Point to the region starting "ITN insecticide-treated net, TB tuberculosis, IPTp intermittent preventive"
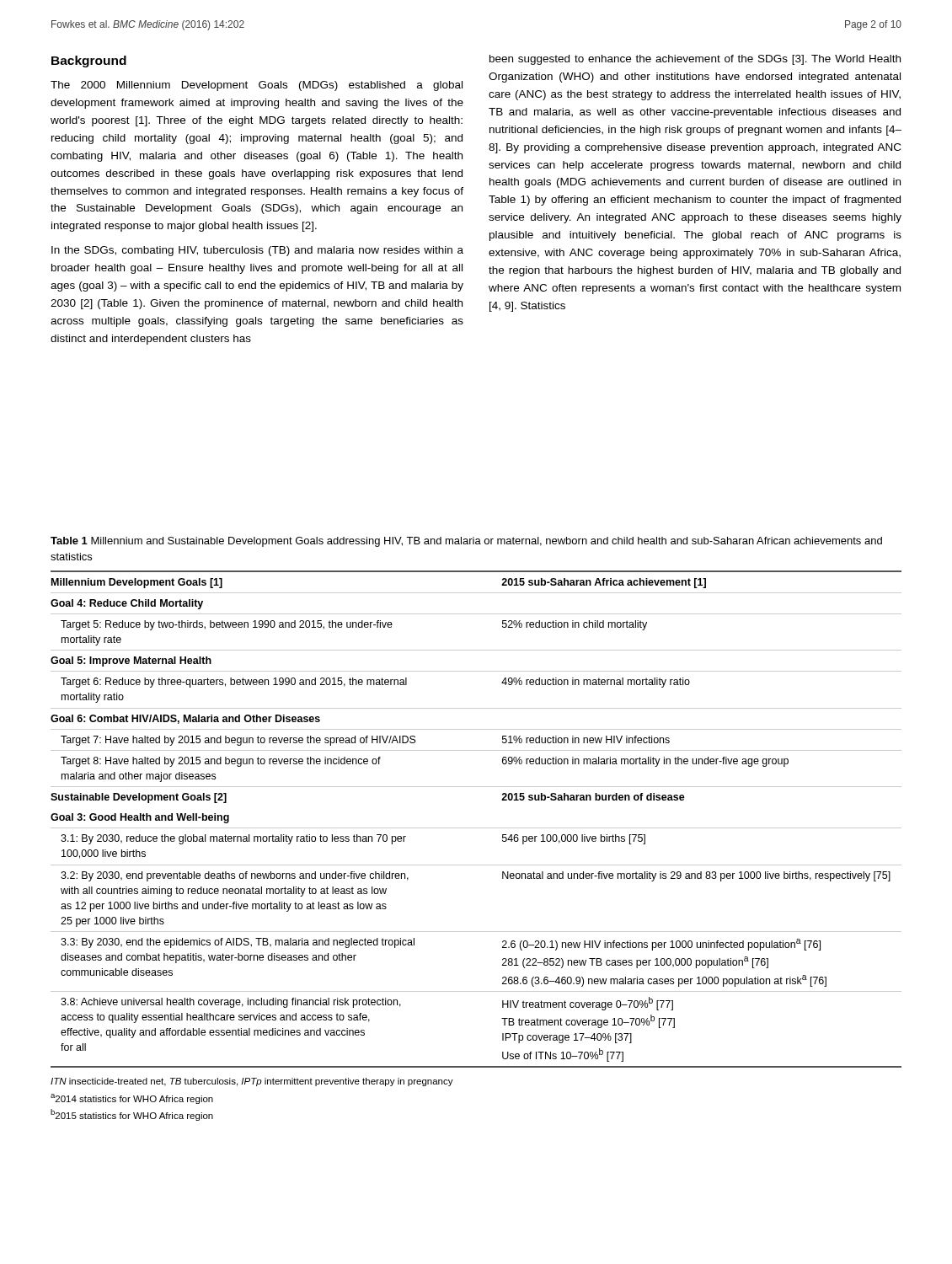This screenshot has width=952, height=1264. (252, 1082)
